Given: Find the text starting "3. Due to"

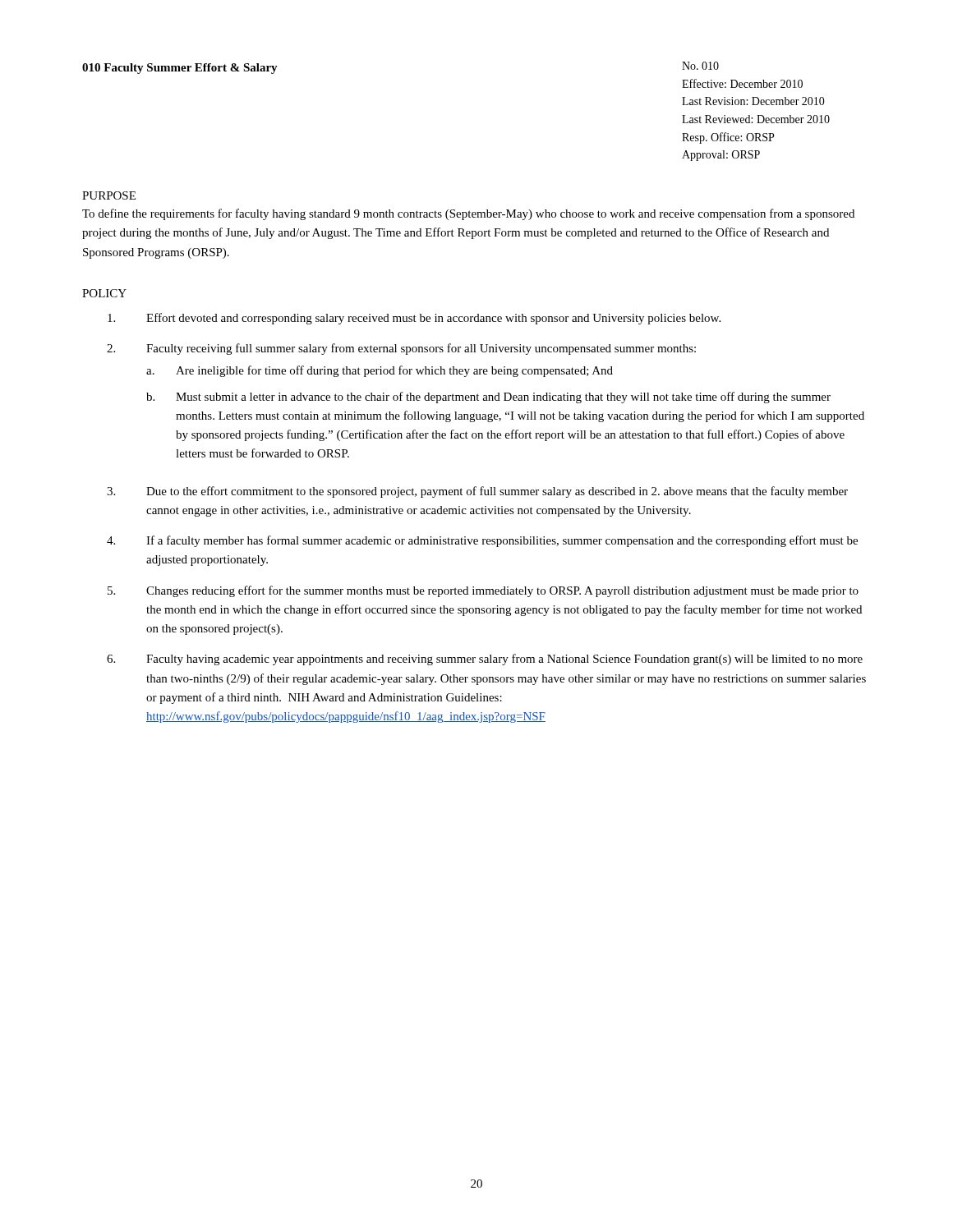Looking at the screenshot, I should click(x=476, y=501).
